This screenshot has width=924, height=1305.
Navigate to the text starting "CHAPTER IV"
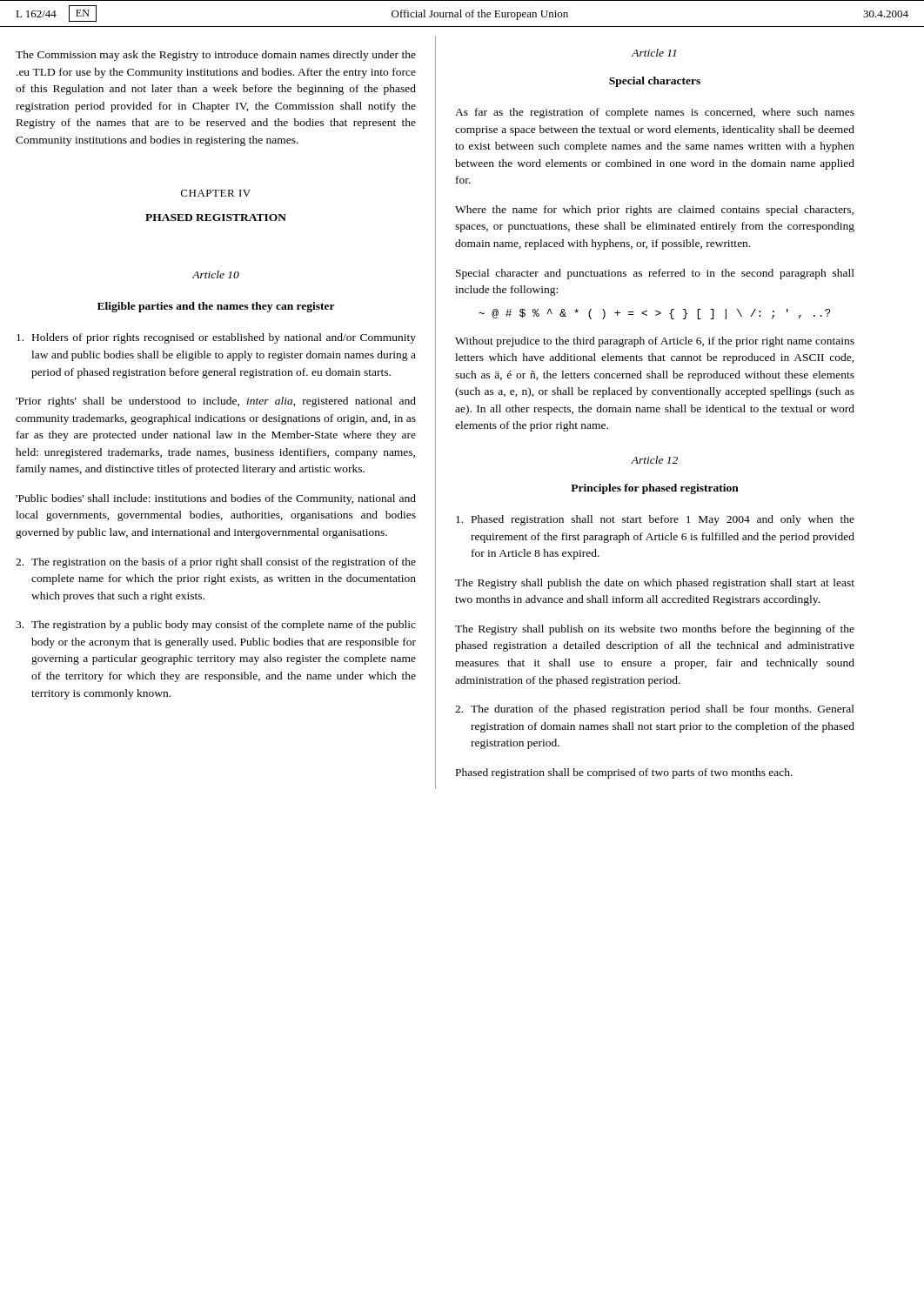coord(216,193)
